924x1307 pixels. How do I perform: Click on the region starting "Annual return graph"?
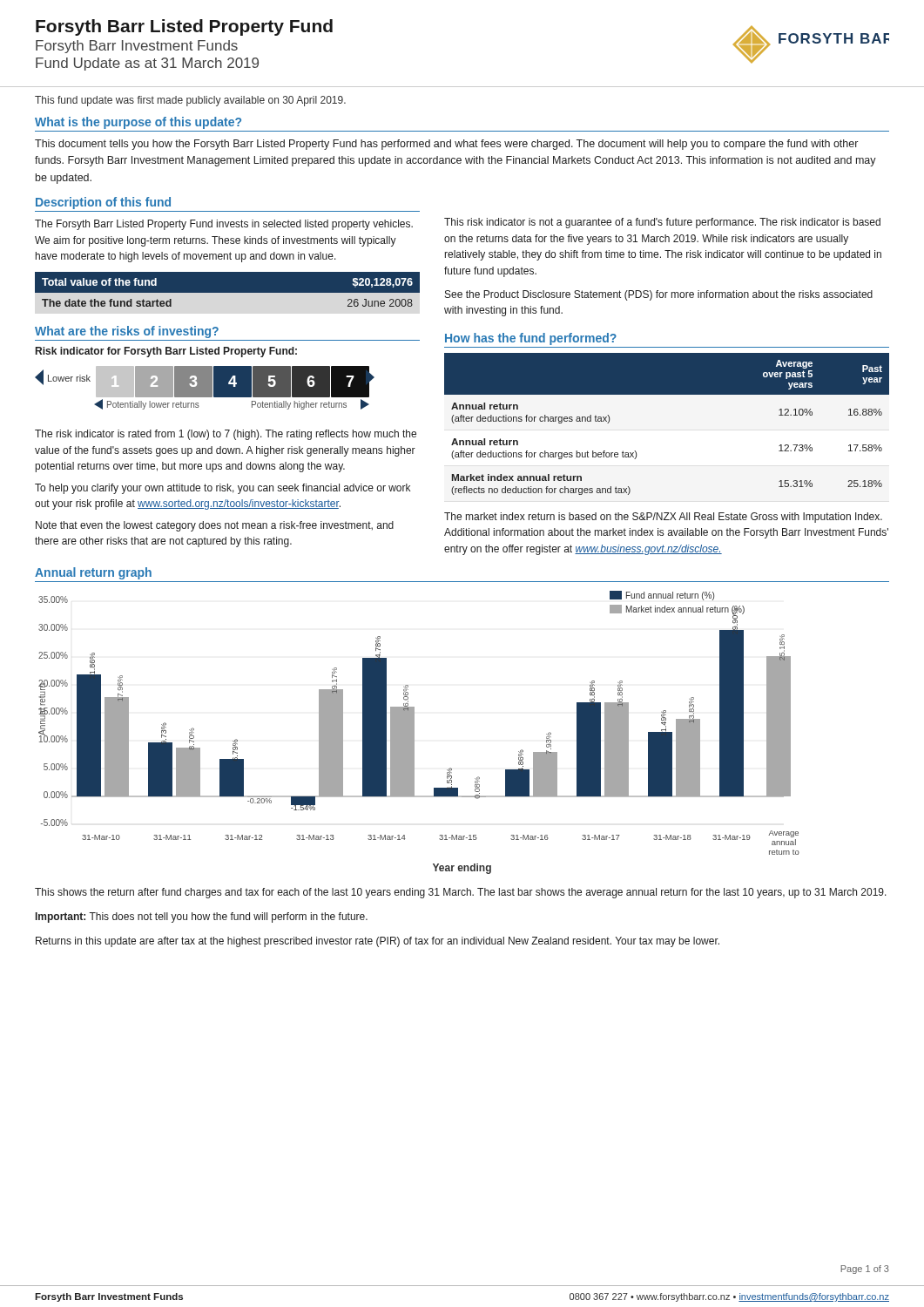tap(93, 573)
